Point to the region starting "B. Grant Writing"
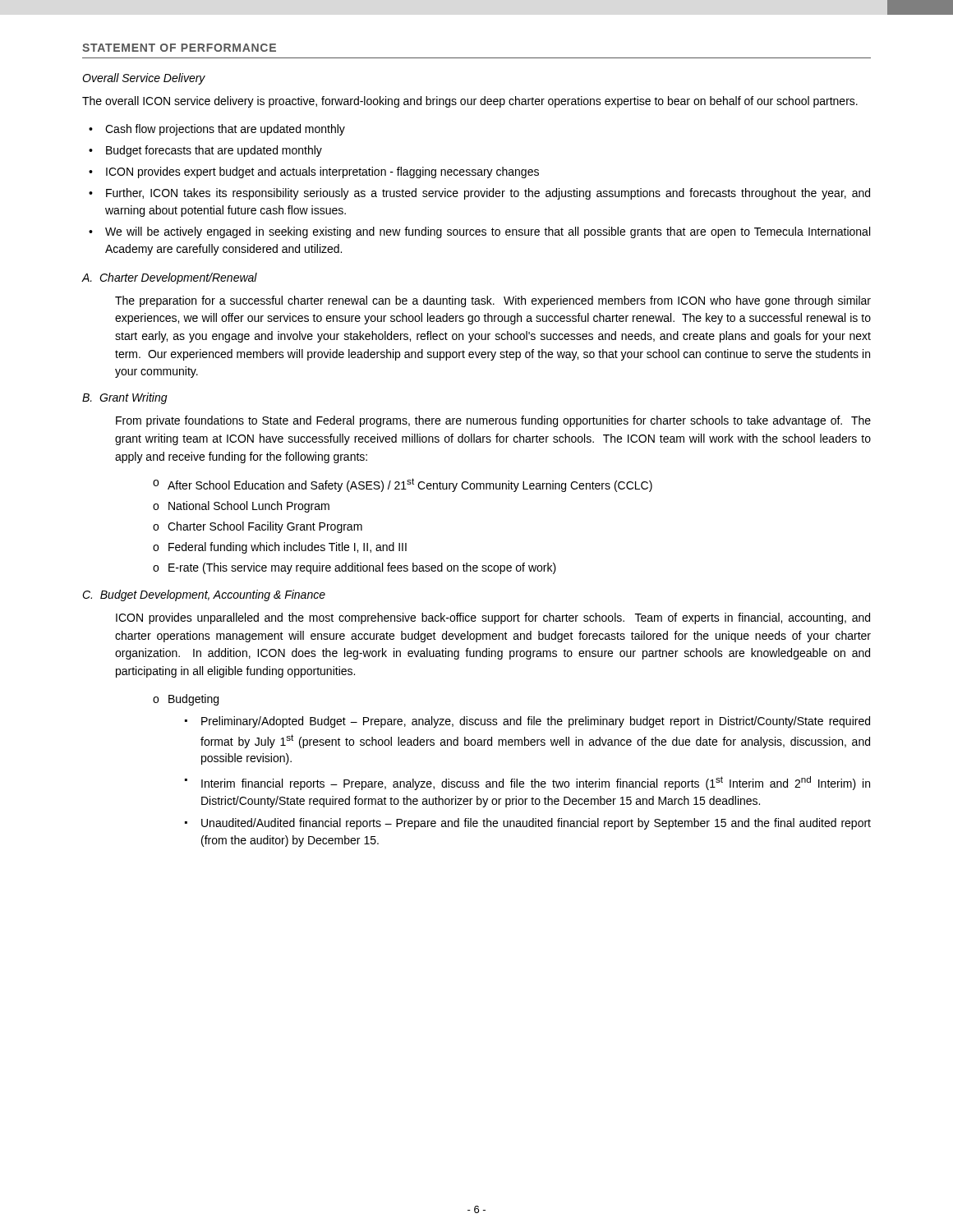This screenshot has height=1232, width=953. 125,398
